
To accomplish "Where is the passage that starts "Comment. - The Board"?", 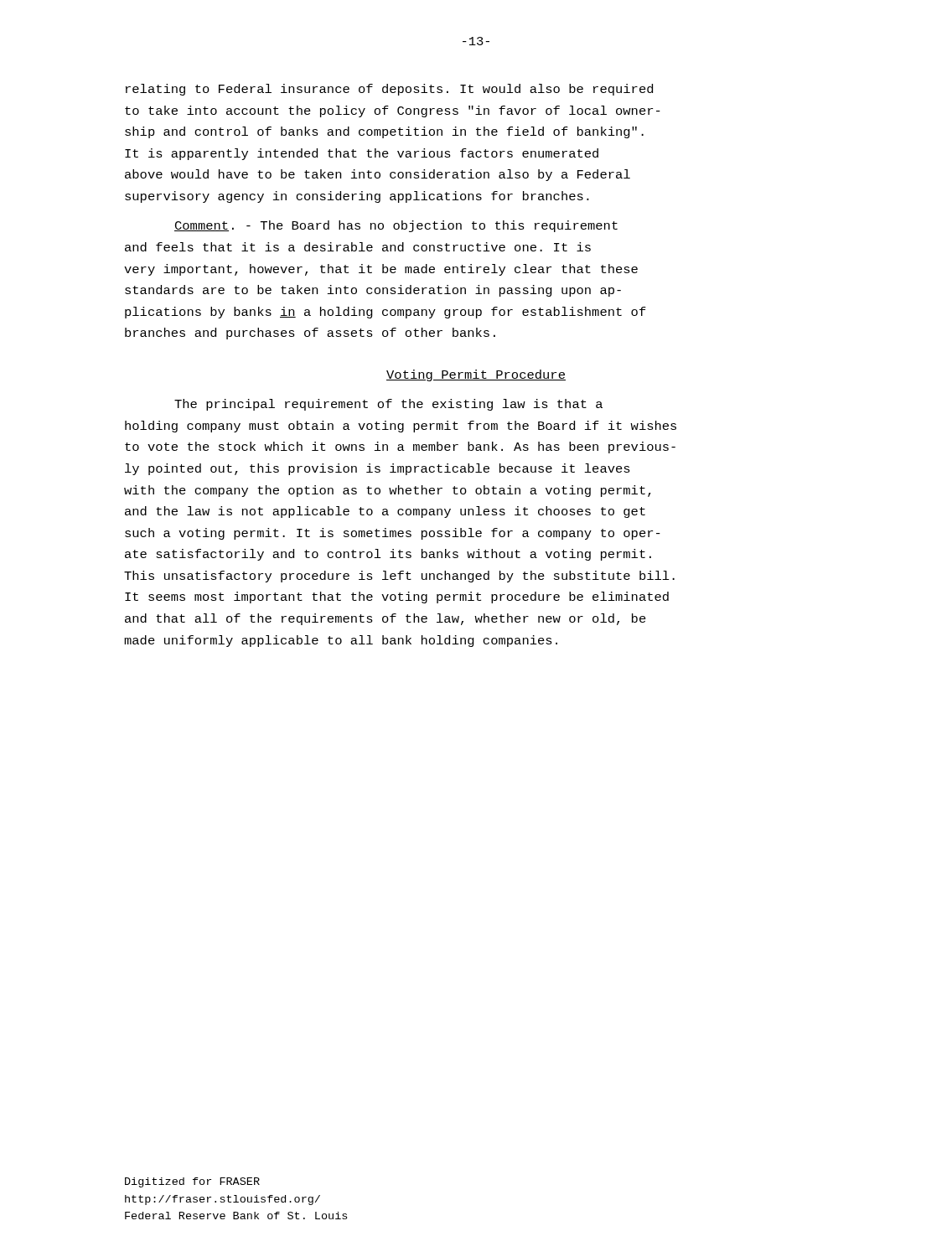I will pyautogui.click(x=385, y=280).
